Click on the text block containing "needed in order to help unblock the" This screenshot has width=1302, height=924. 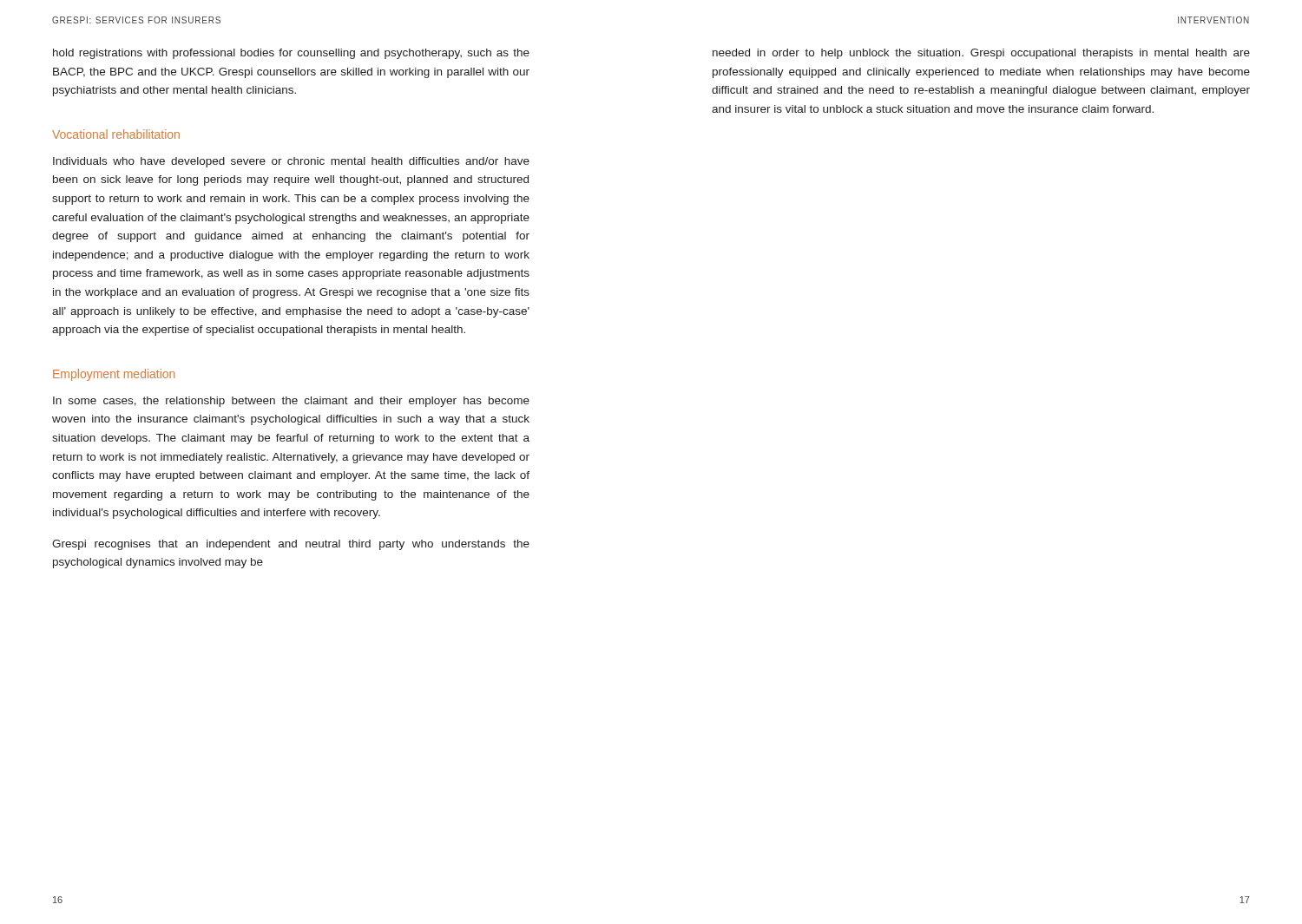pyautogui.click(x=981, y=81)
